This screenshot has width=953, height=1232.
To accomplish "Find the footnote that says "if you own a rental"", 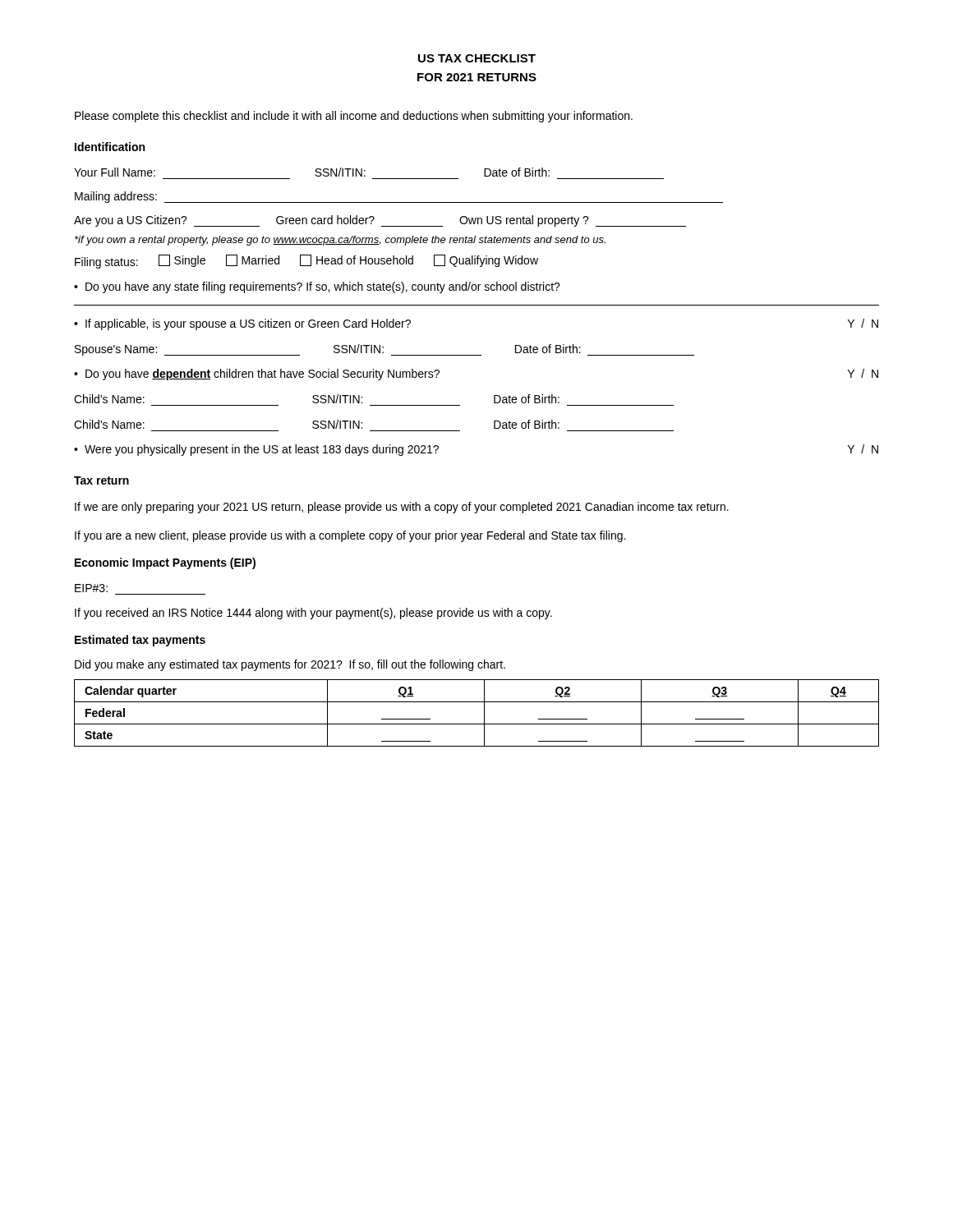I will pyautogui.click(x=340, y=239).
